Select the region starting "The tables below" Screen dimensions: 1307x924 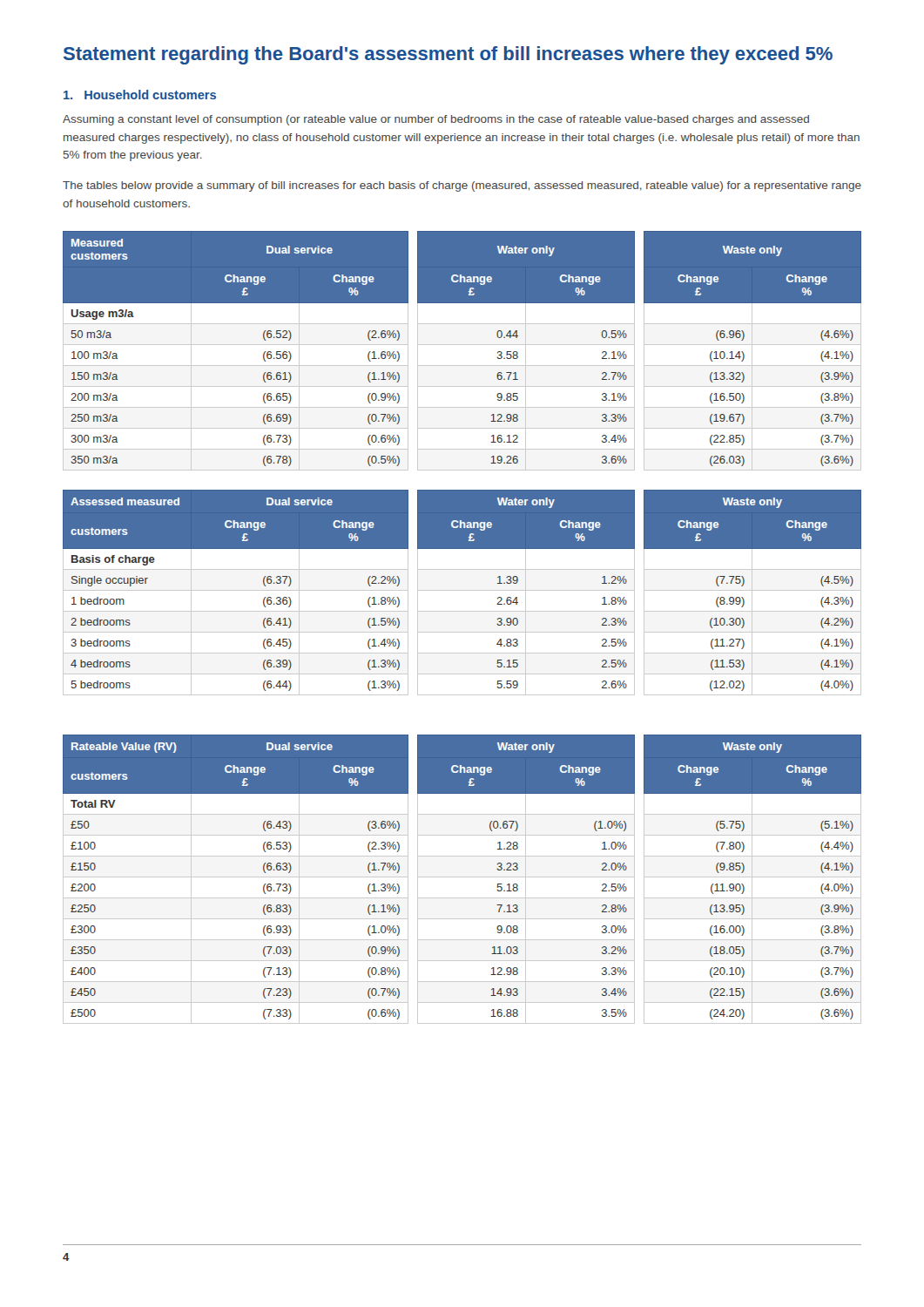coord(462,195)
